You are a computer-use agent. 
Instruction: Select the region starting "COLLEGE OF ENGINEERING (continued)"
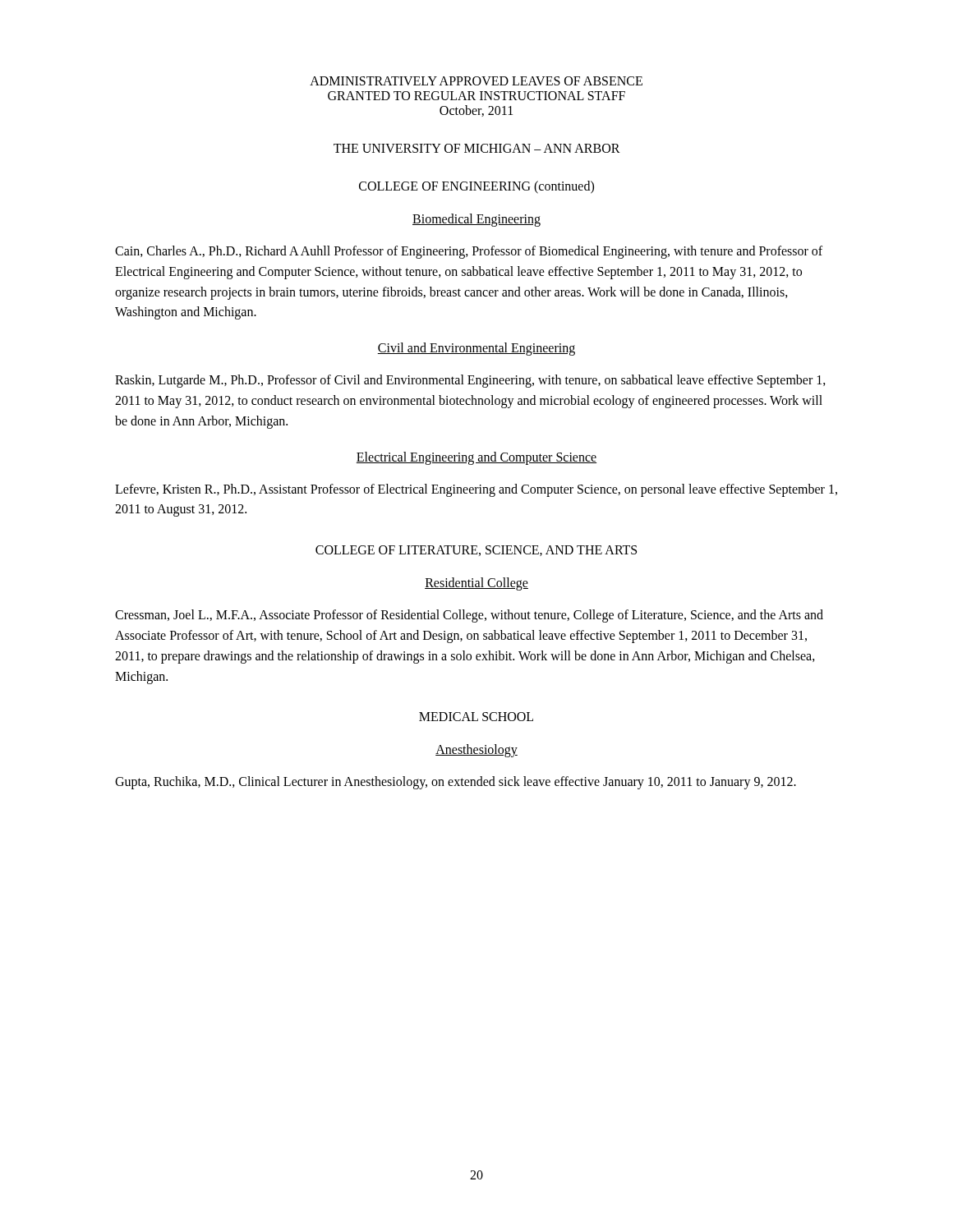[476, 186]
